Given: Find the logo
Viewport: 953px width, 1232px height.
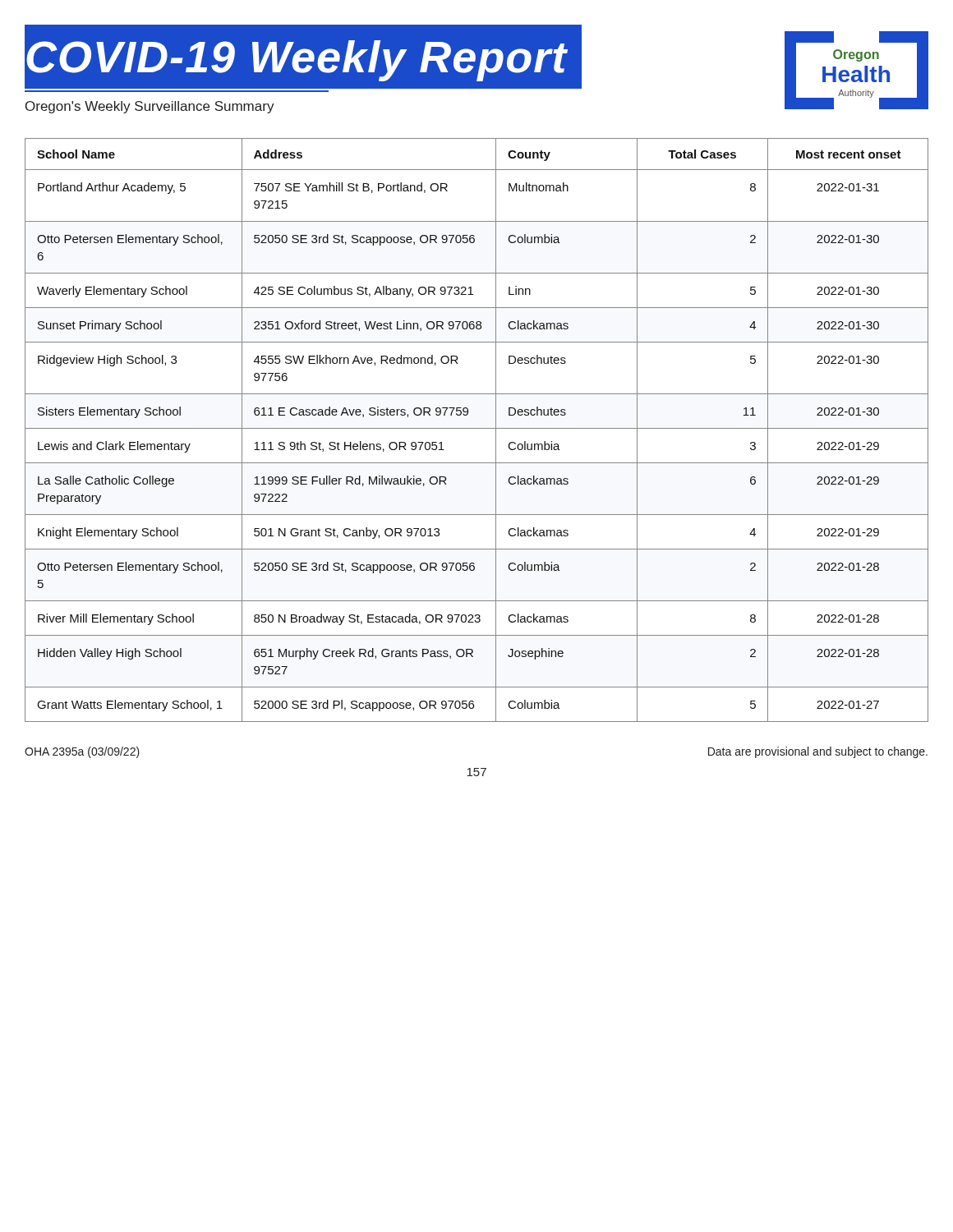Looking at the screenshot, I should [x=856, y=72].
